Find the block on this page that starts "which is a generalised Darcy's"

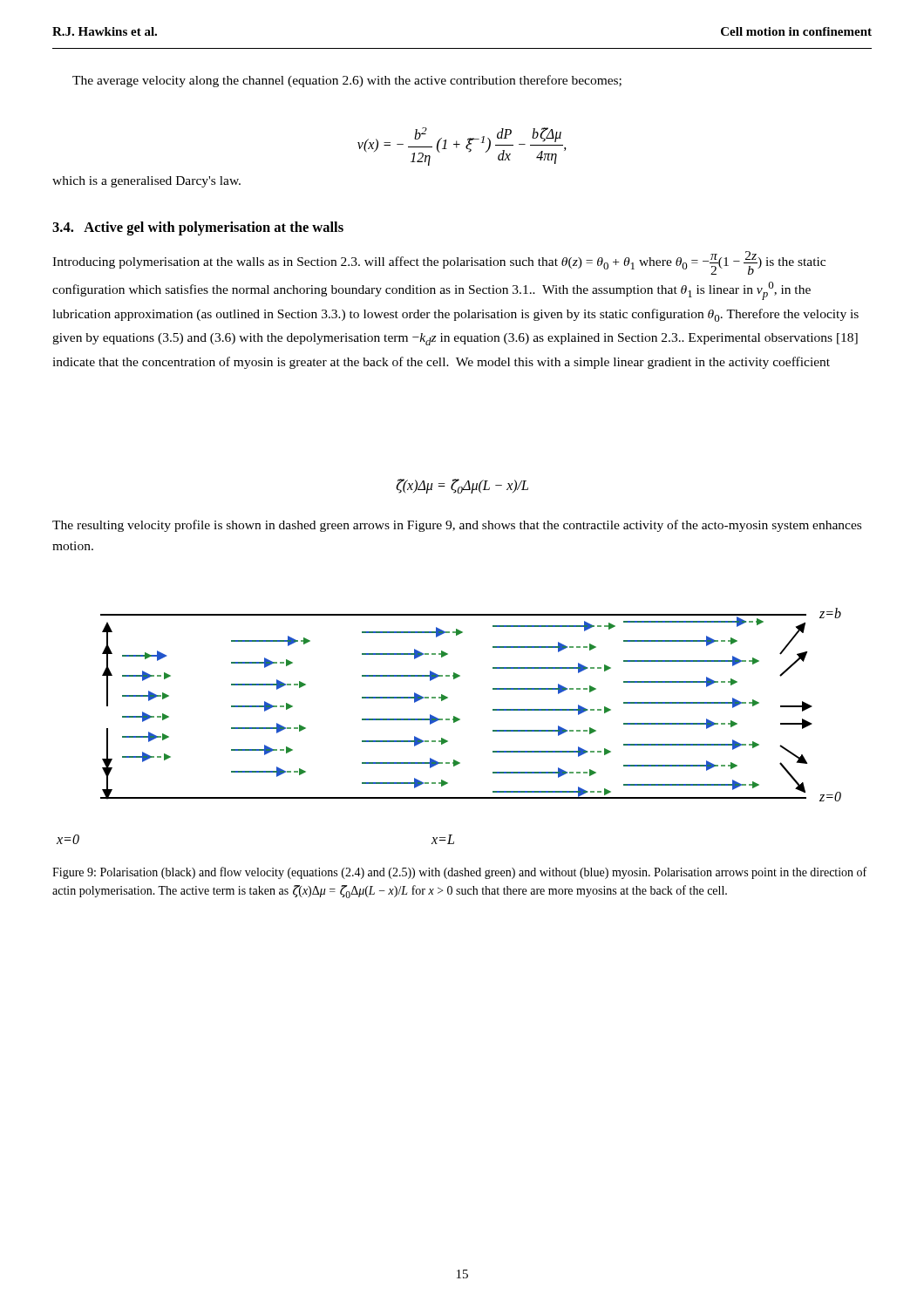147,180
